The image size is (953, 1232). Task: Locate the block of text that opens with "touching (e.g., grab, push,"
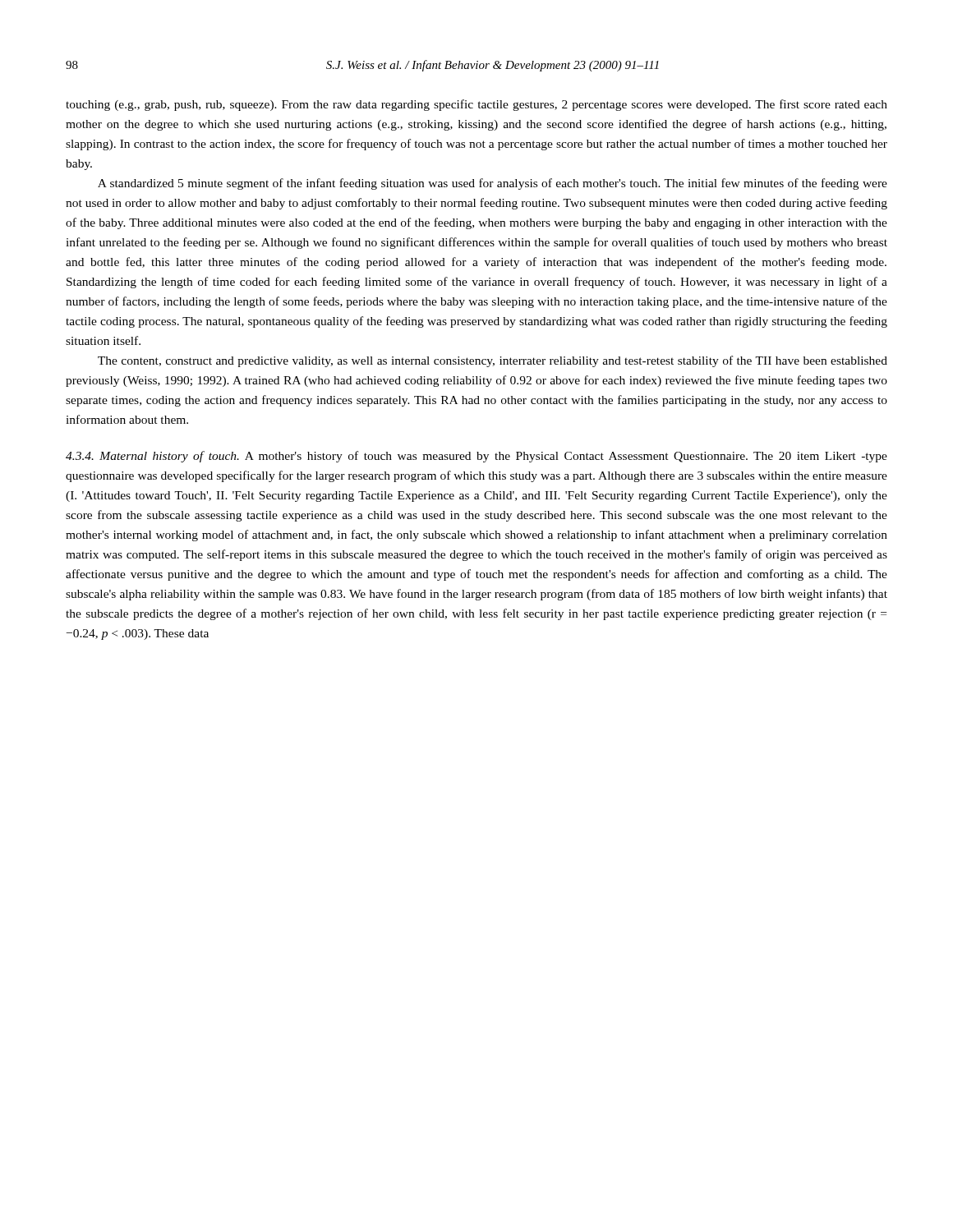[x=476, y=134]
